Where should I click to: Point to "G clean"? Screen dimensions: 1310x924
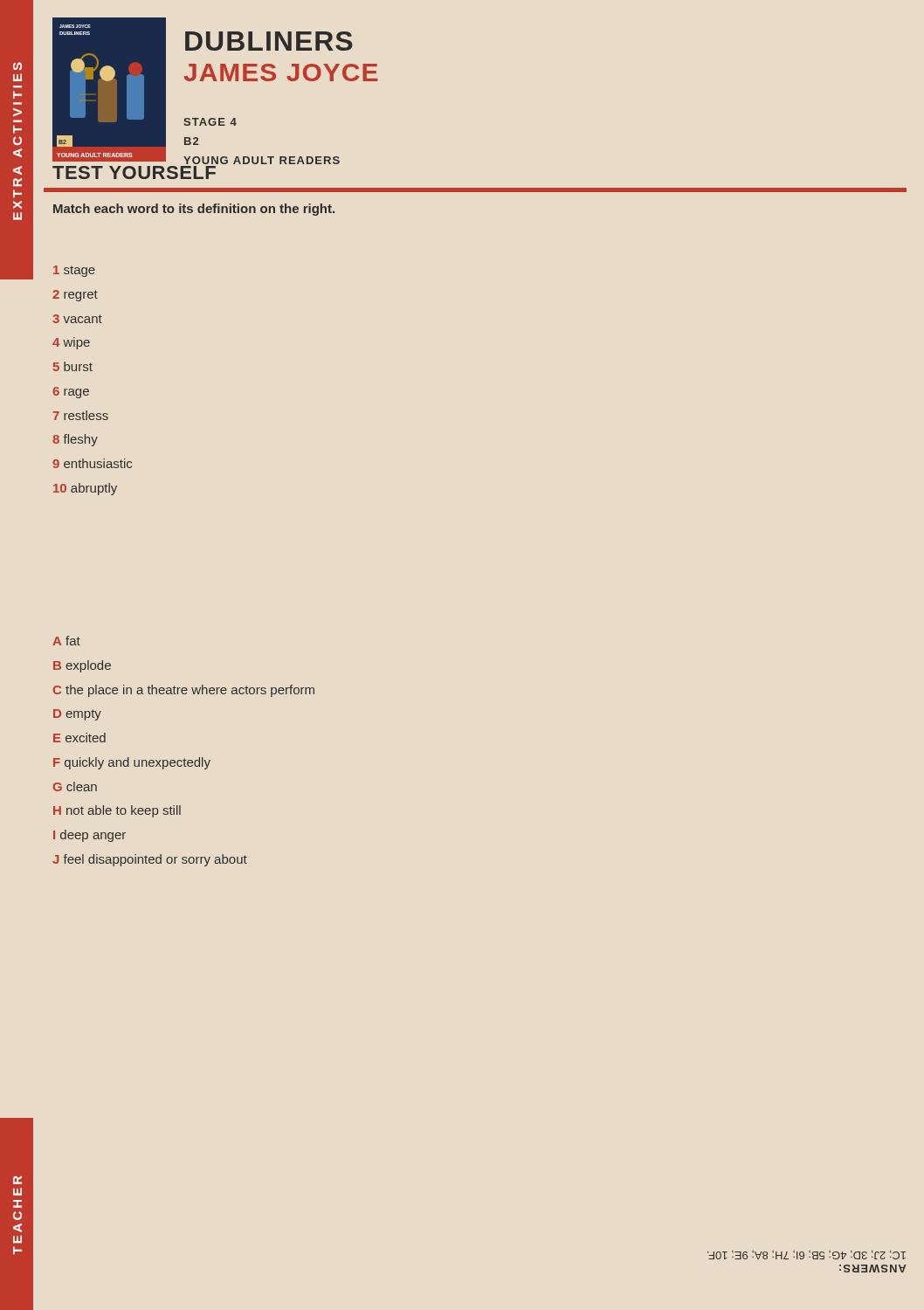click(75, 786)
